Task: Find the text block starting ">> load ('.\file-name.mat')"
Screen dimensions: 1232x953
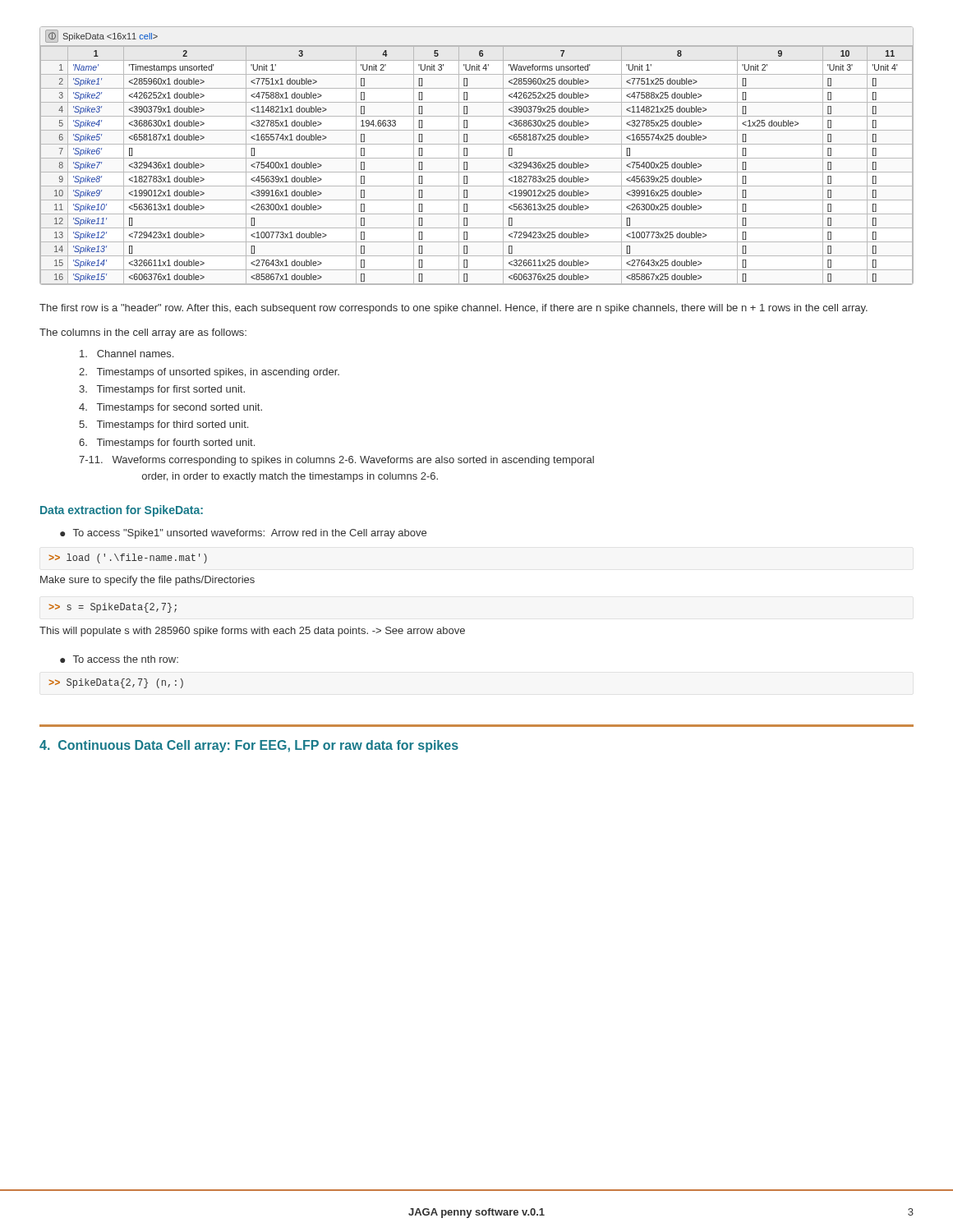Action: click(128, 559)
